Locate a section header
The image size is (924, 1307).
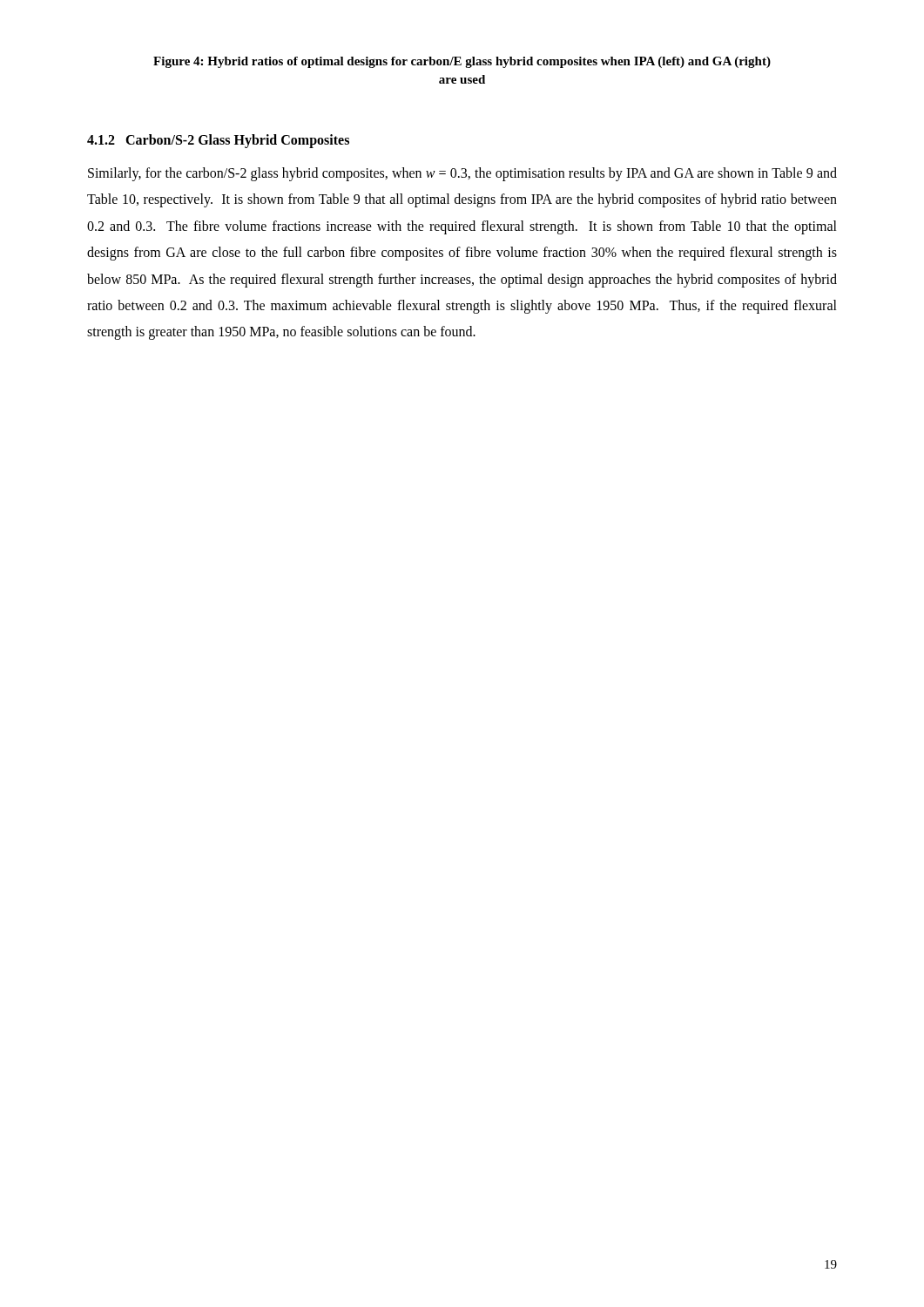pyautogui.click(x=218, y=140)
